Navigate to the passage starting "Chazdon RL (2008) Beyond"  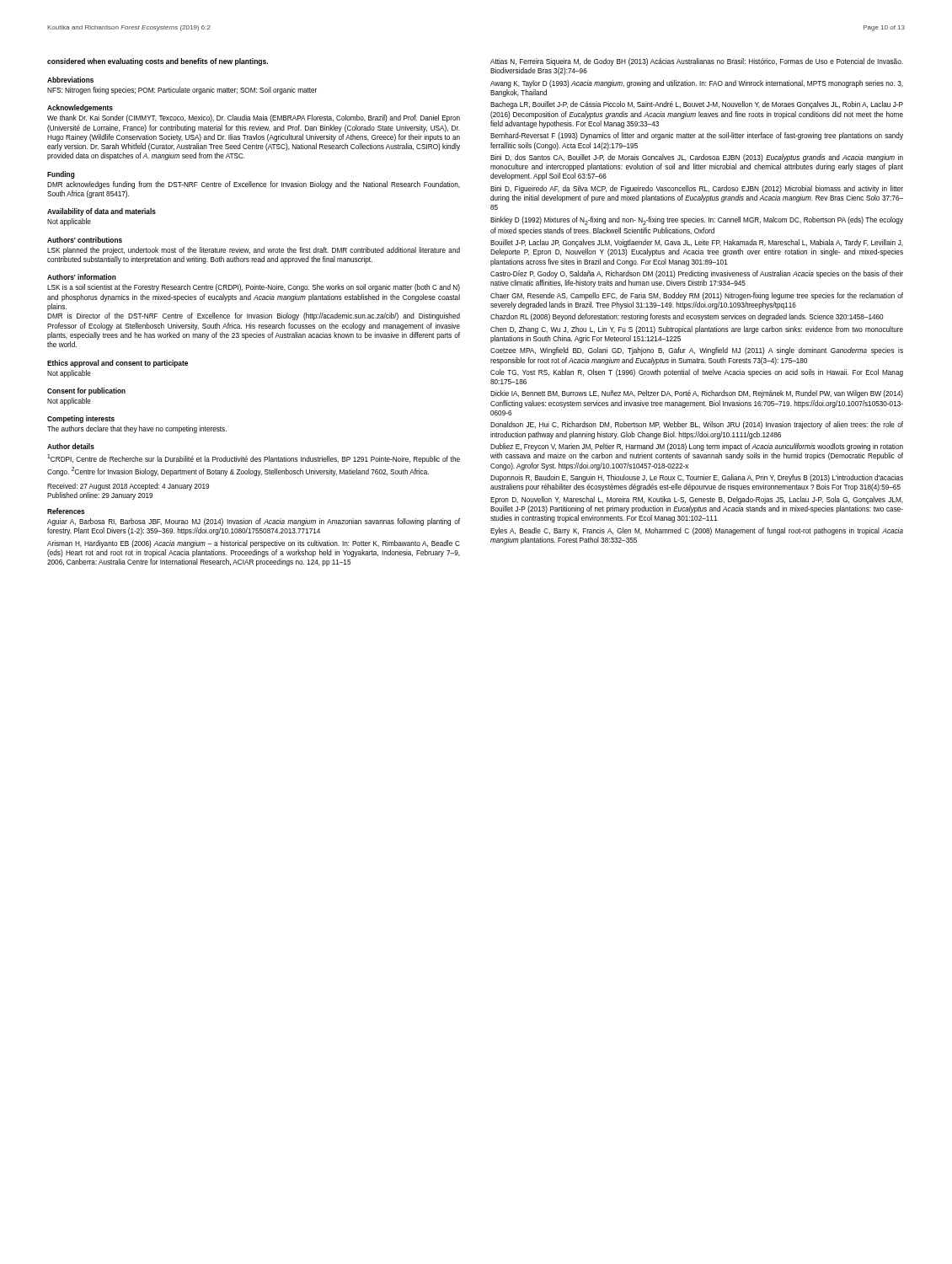687,318
